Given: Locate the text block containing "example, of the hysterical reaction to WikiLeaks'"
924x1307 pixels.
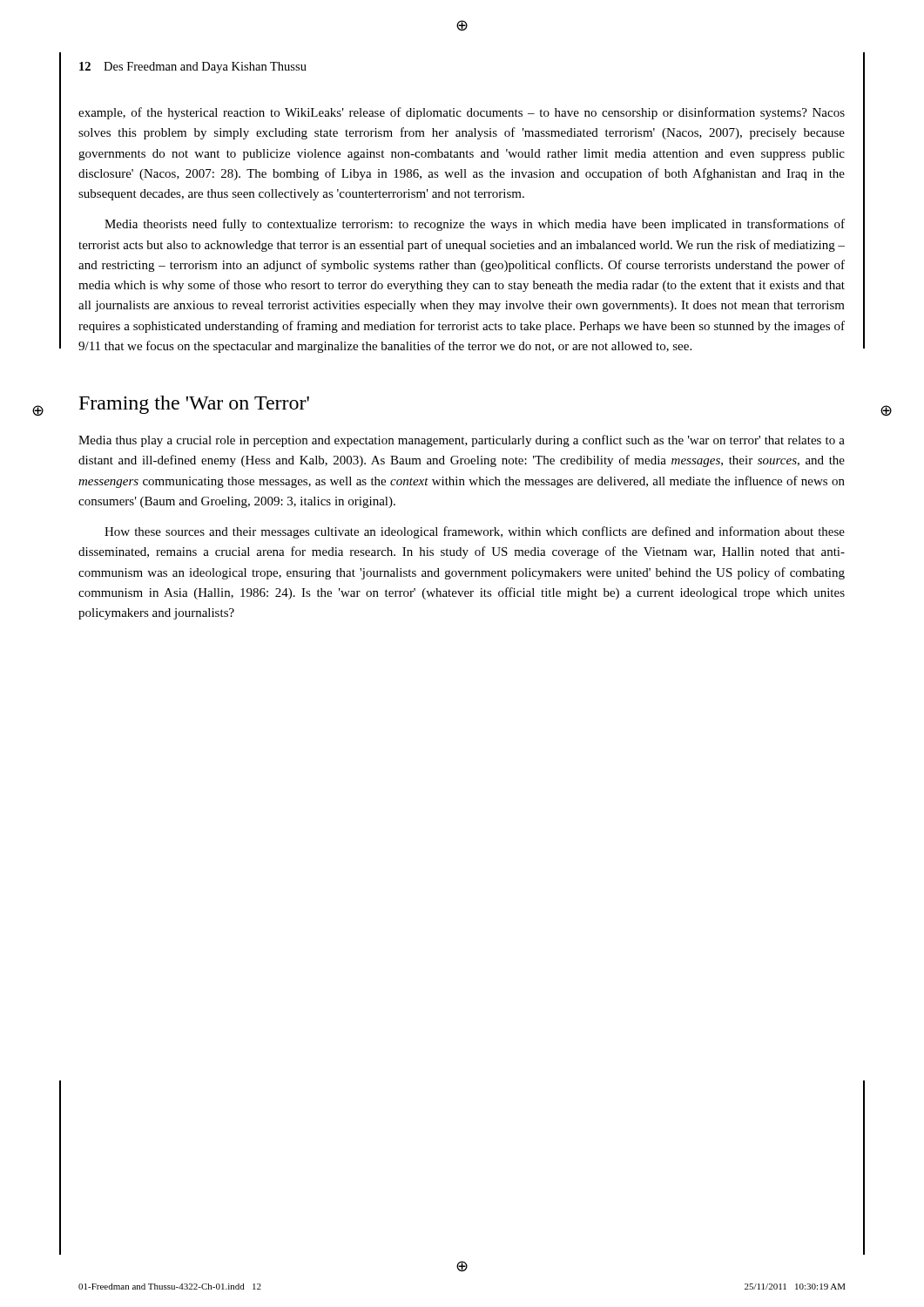Looking at the screenshot, I should [462, 154].
